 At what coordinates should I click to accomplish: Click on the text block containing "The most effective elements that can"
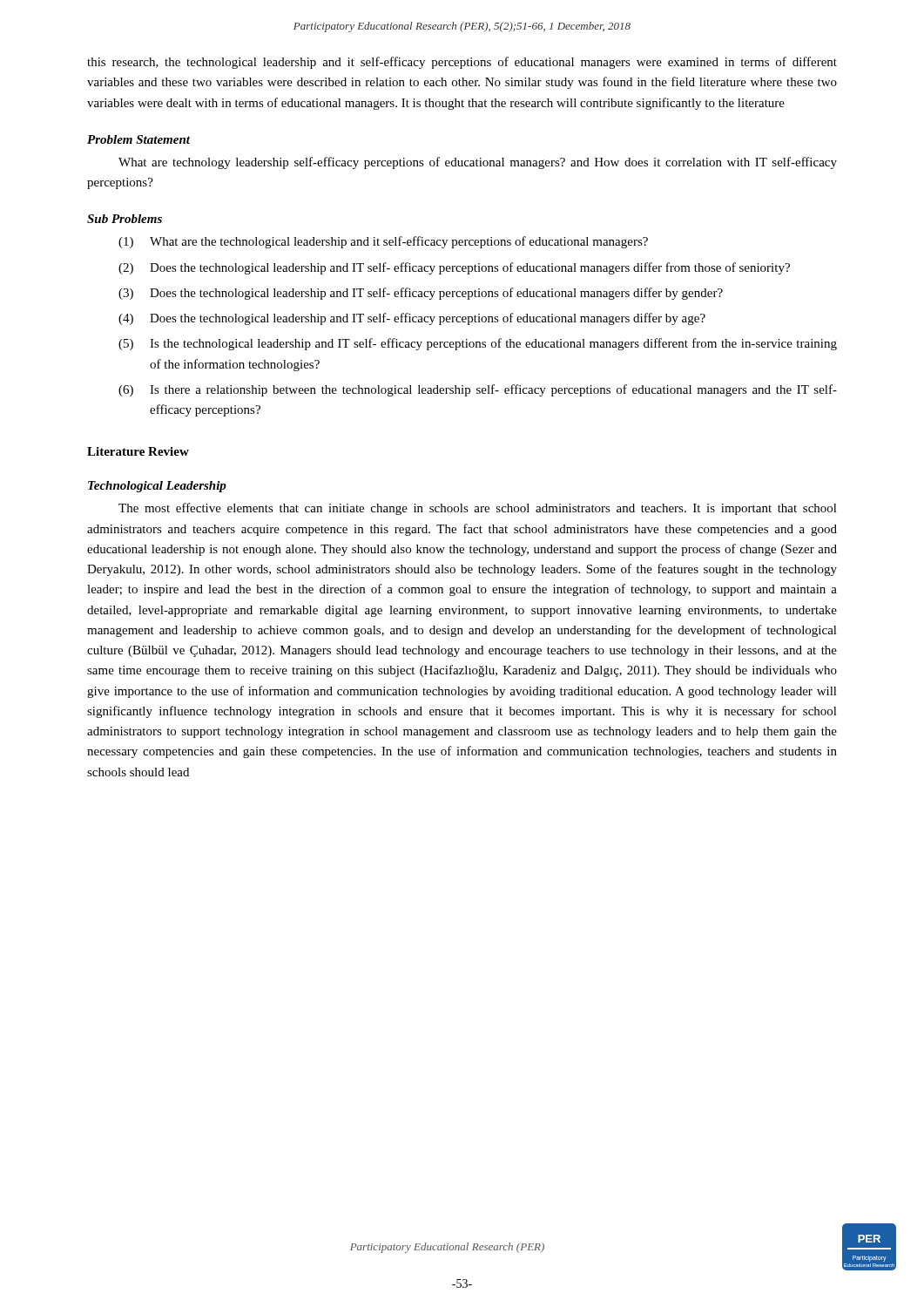[462, 640]
